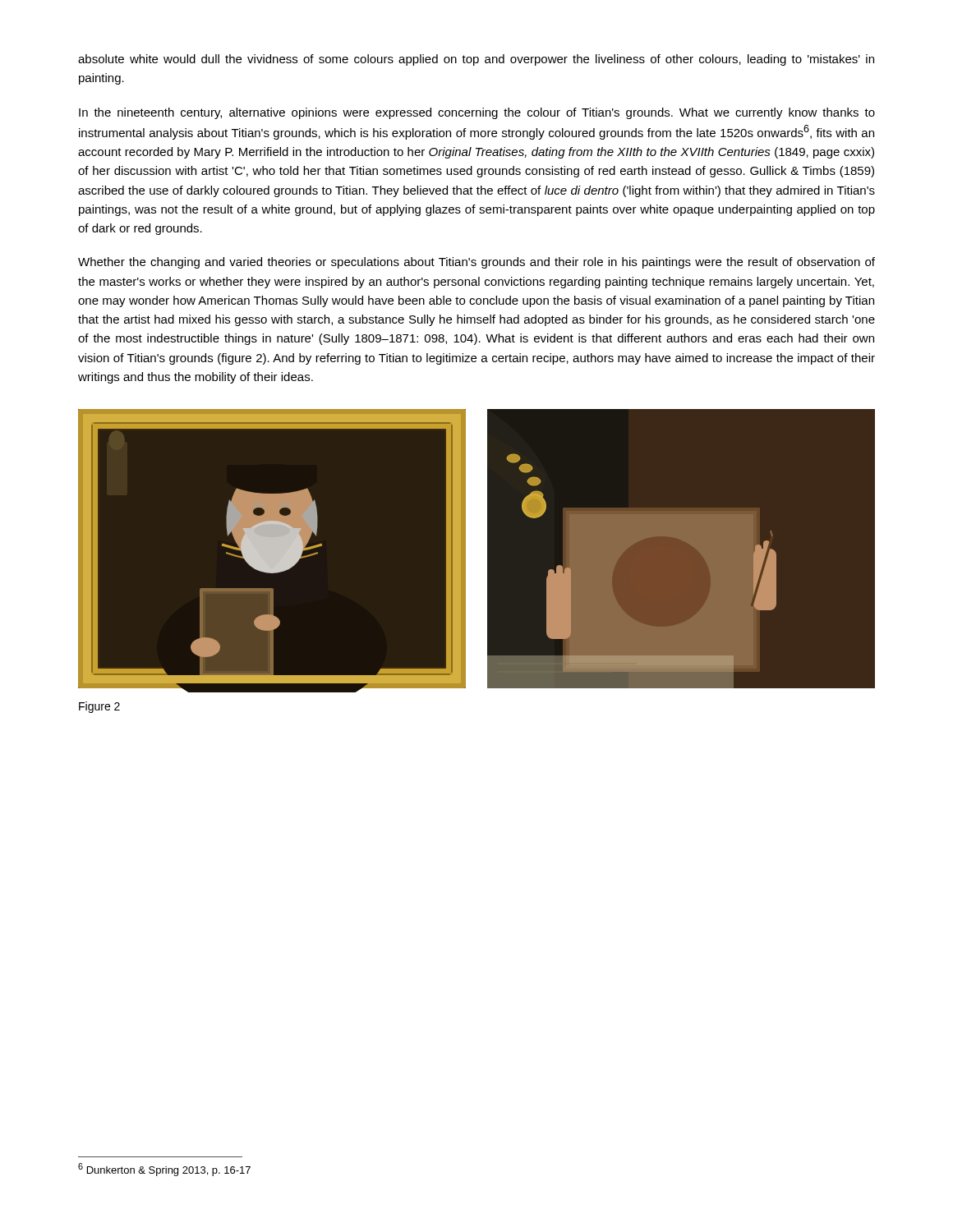The image size is (953, 1232).
Task: Select the text starting "In the nineteenth century, alternative opinions were"
Action: (x=476, y=170)
